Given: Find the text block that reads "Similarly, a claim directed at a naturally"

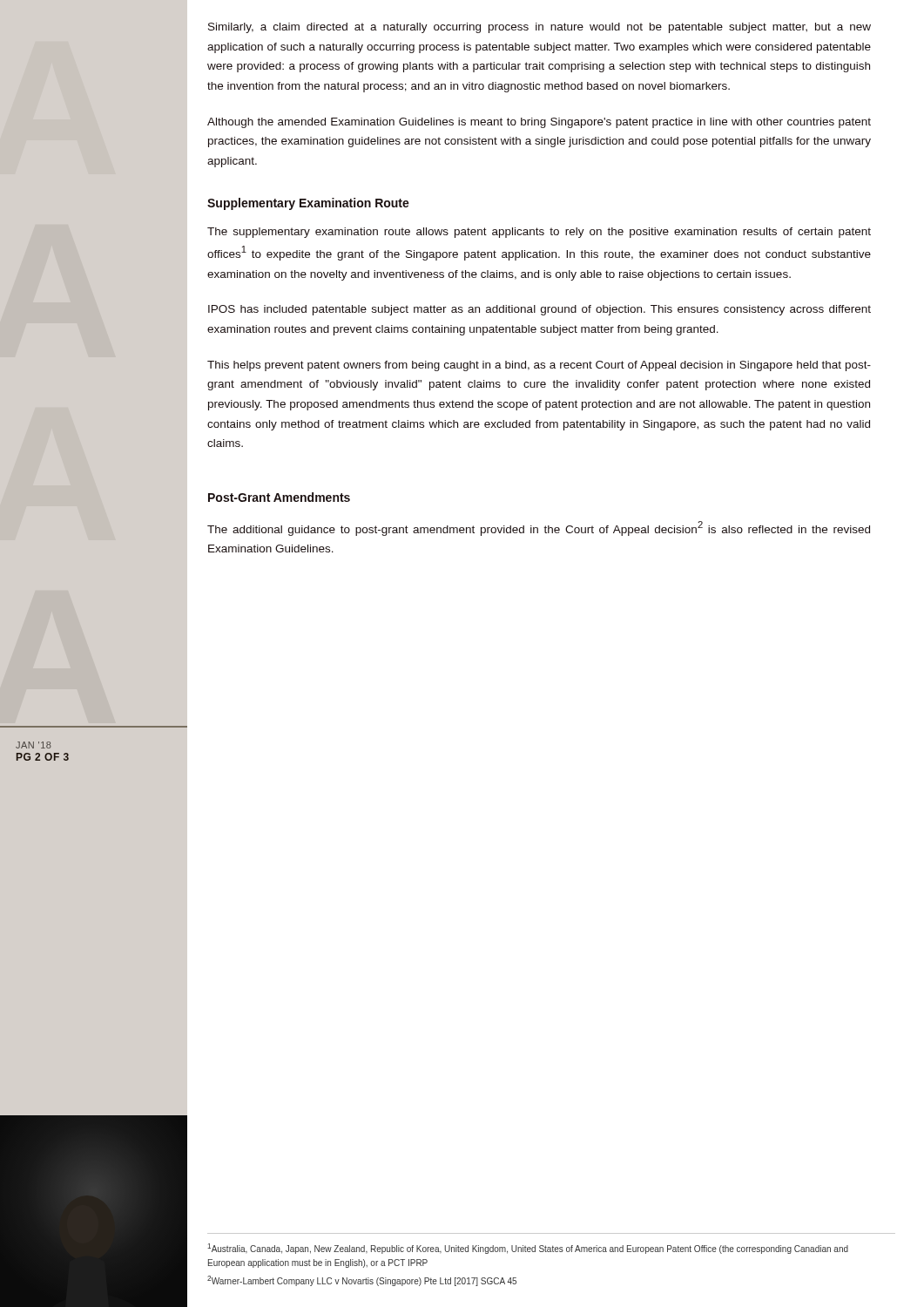Looking at the screenshot, I should pyautogui.click(x=539, y=56).
